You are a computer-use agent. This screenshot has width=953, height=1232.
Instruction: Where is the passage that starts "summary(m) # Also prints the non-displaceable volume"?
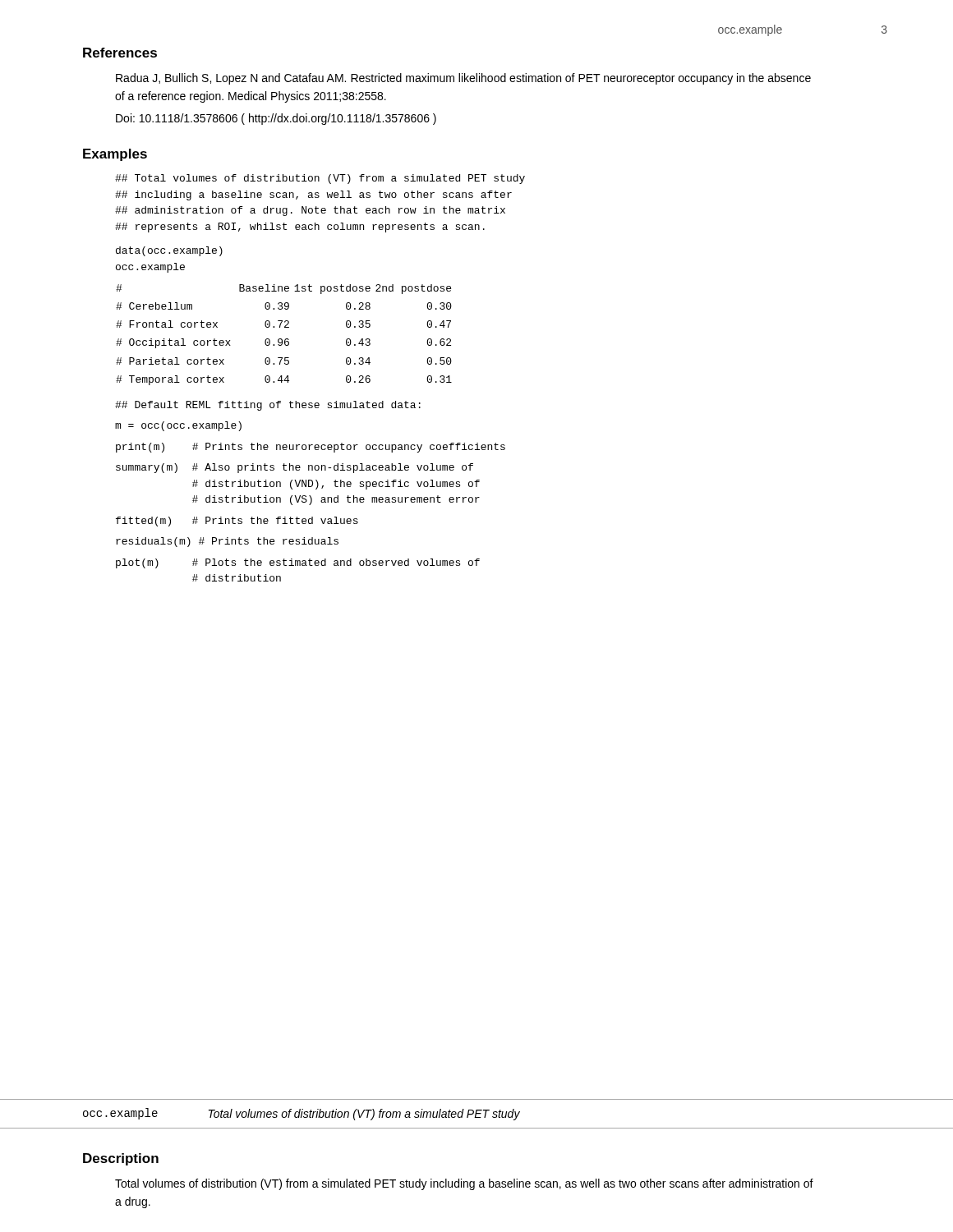coord(298,484)
